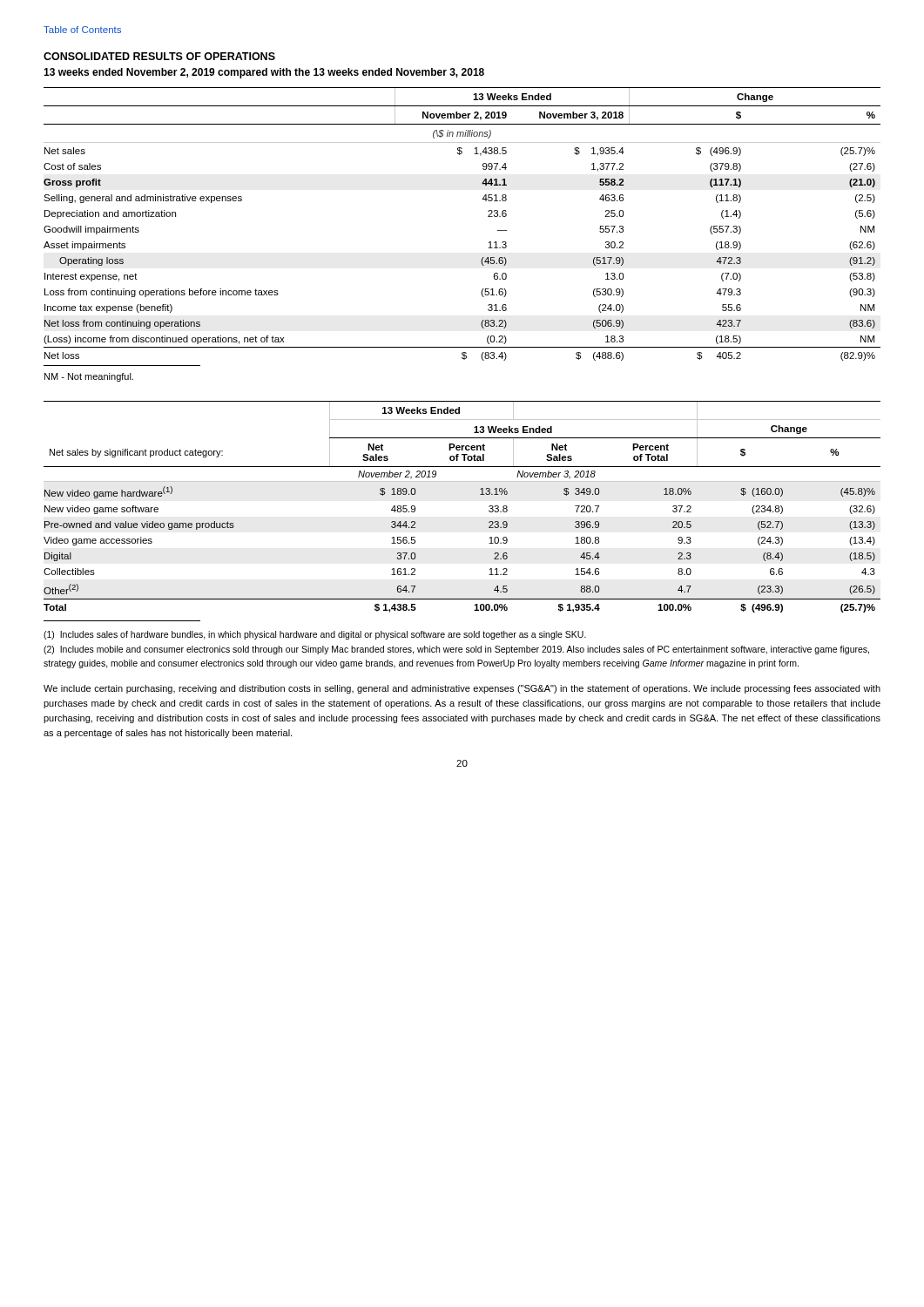
Task: Select the text starting "We include certain purchasing, receiving and distribution"
Action: pos(462,711)
